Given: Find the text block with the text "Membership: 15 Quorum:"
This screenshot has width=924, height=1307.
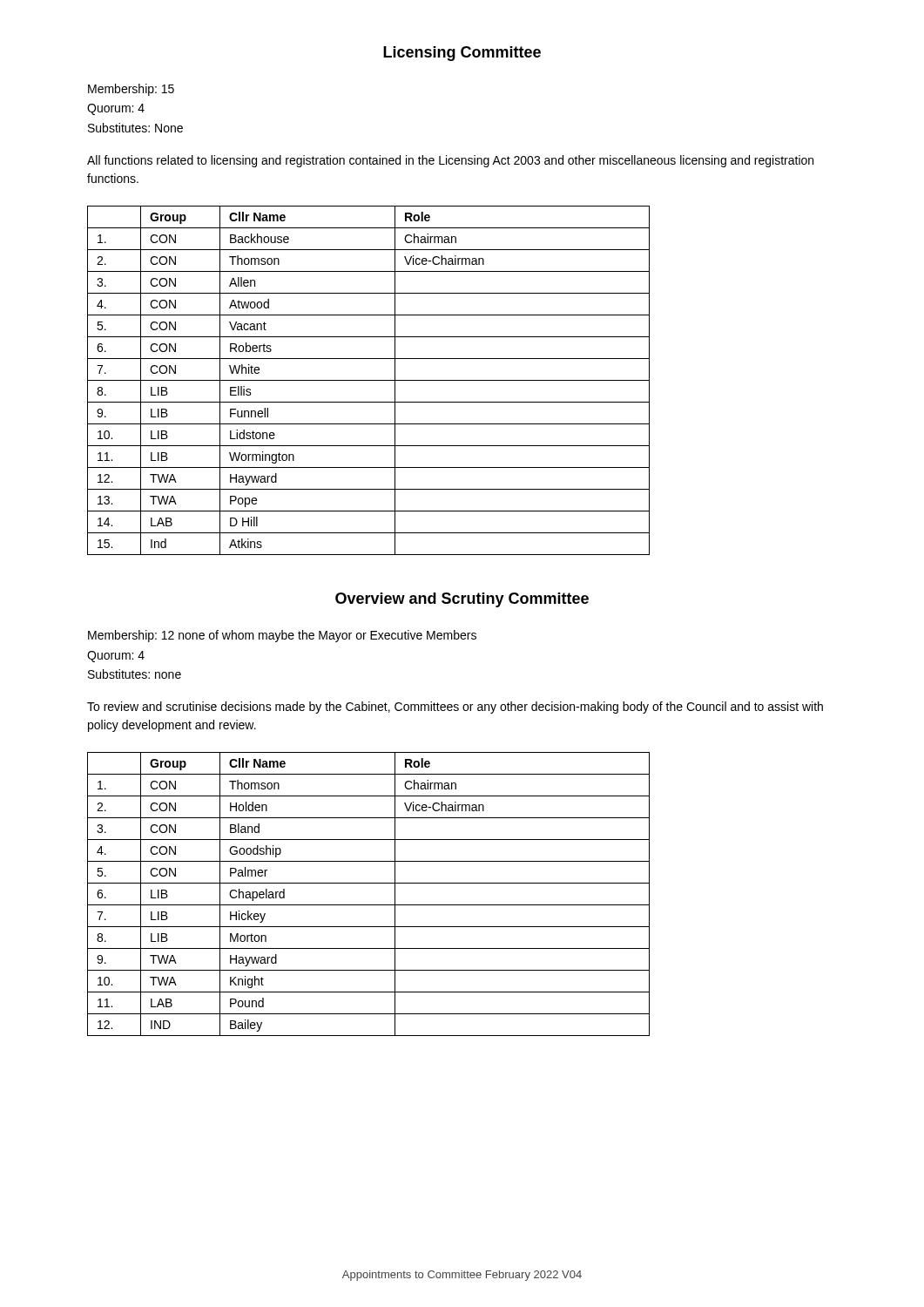Looking at the screenshot, I should pyautogui.click(x=135, y=108).
